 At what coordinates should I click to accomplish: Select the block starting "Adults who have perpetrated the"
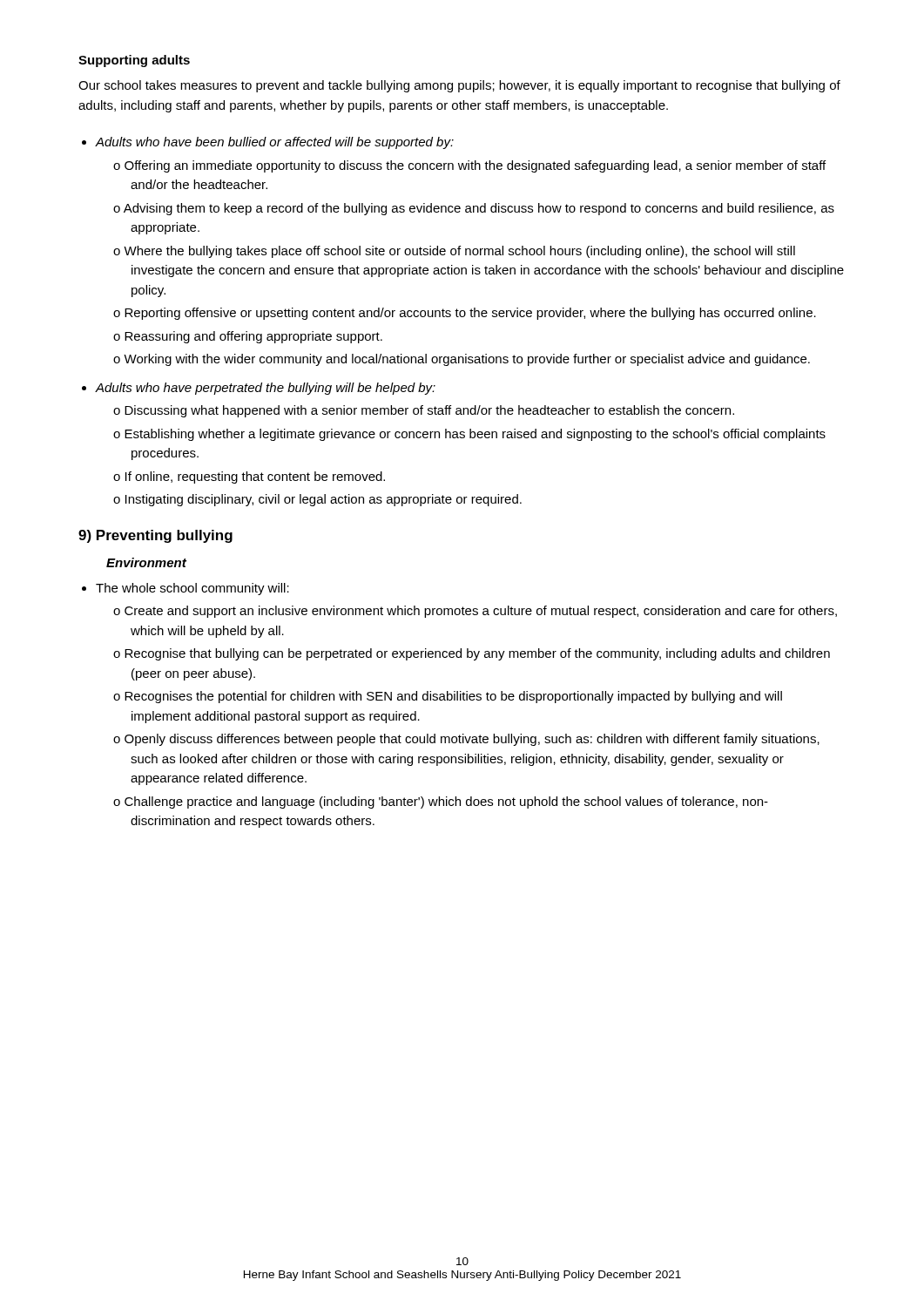pos(471,444)
